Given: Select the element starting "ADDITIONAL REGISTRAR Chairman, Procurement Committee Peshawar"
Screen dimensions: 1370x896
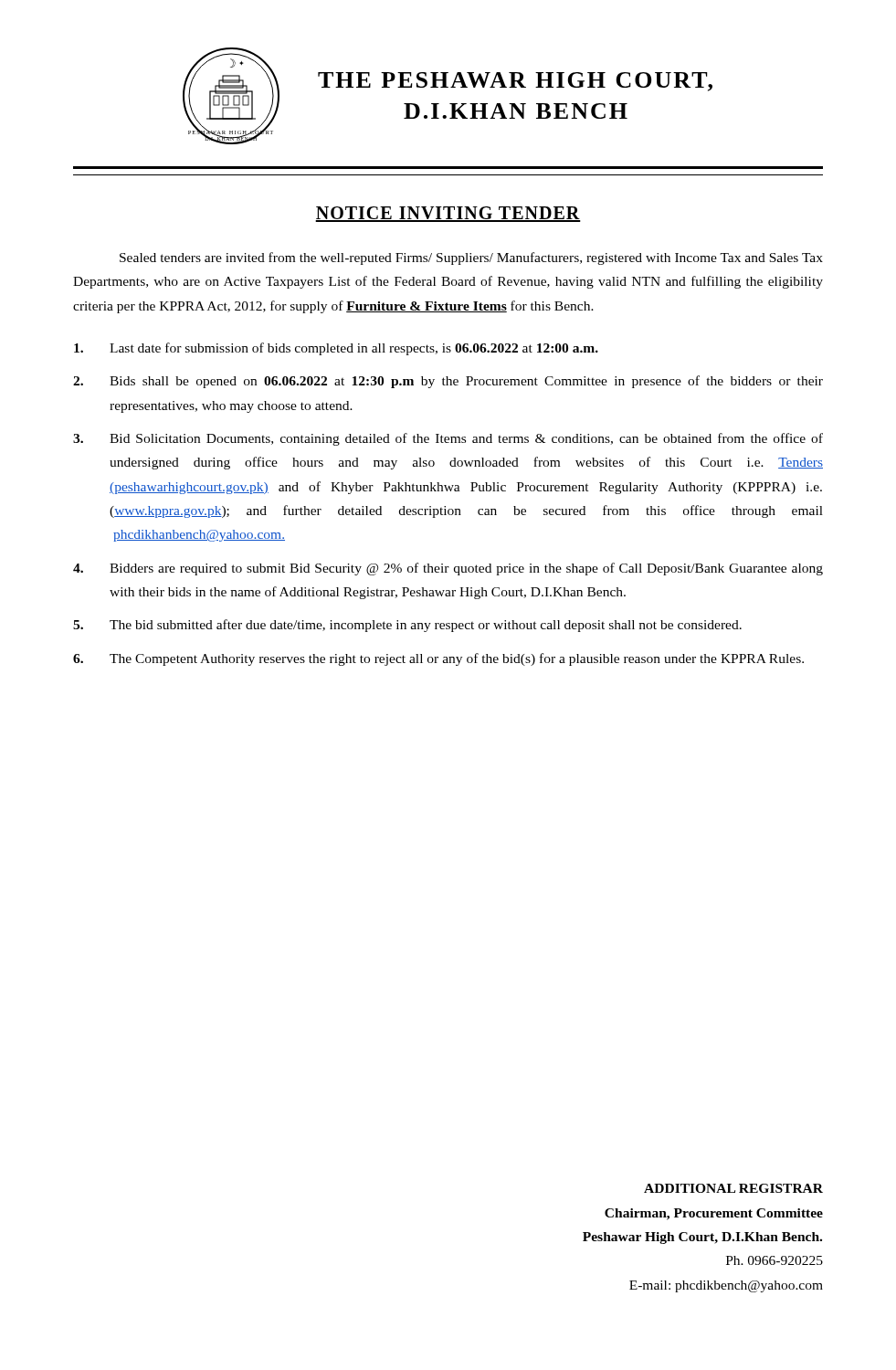Looking at the screenshot, I should [703, 1236].
